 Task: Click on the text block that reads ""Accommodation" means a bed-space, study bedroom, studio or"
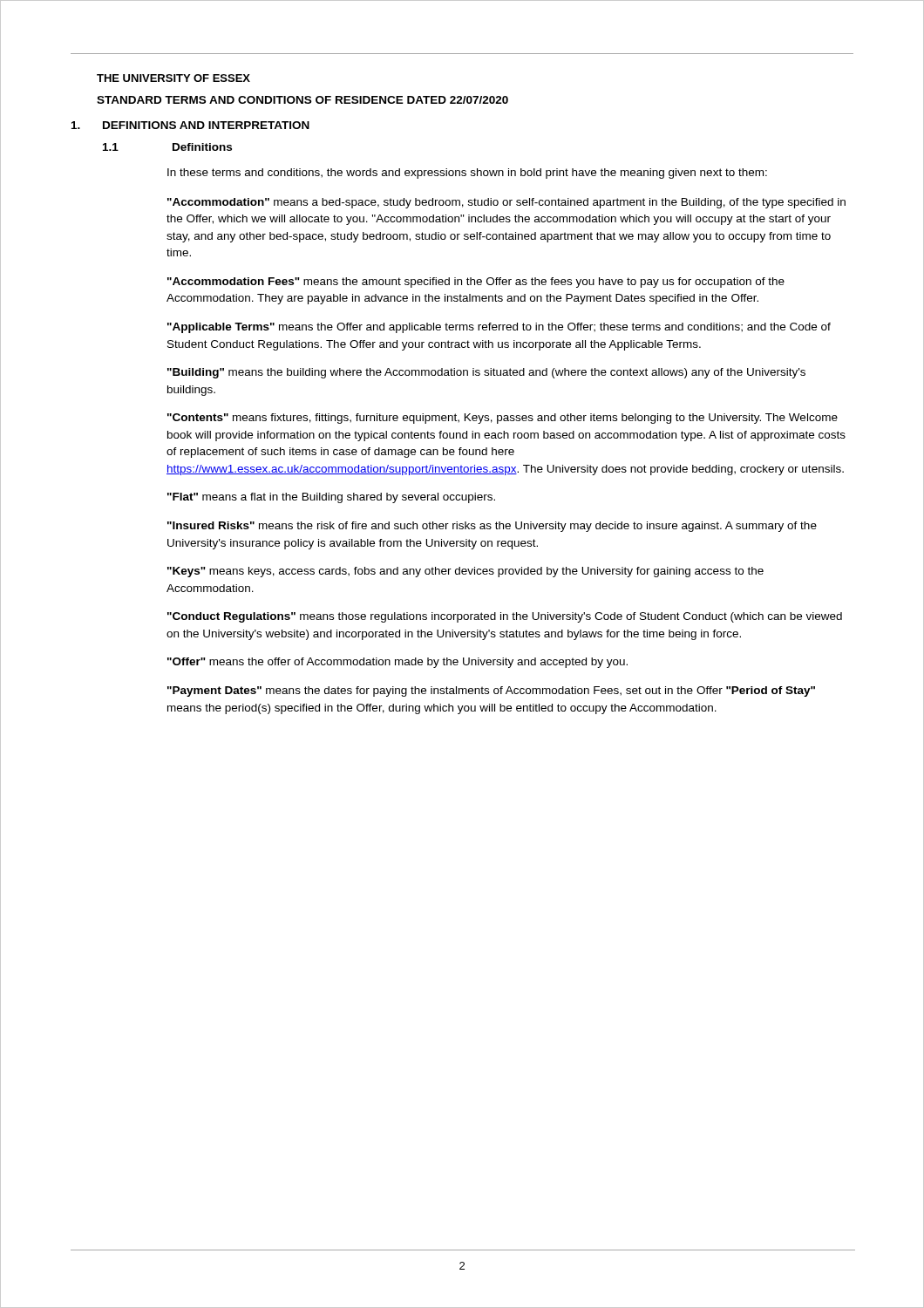[506, 227]
